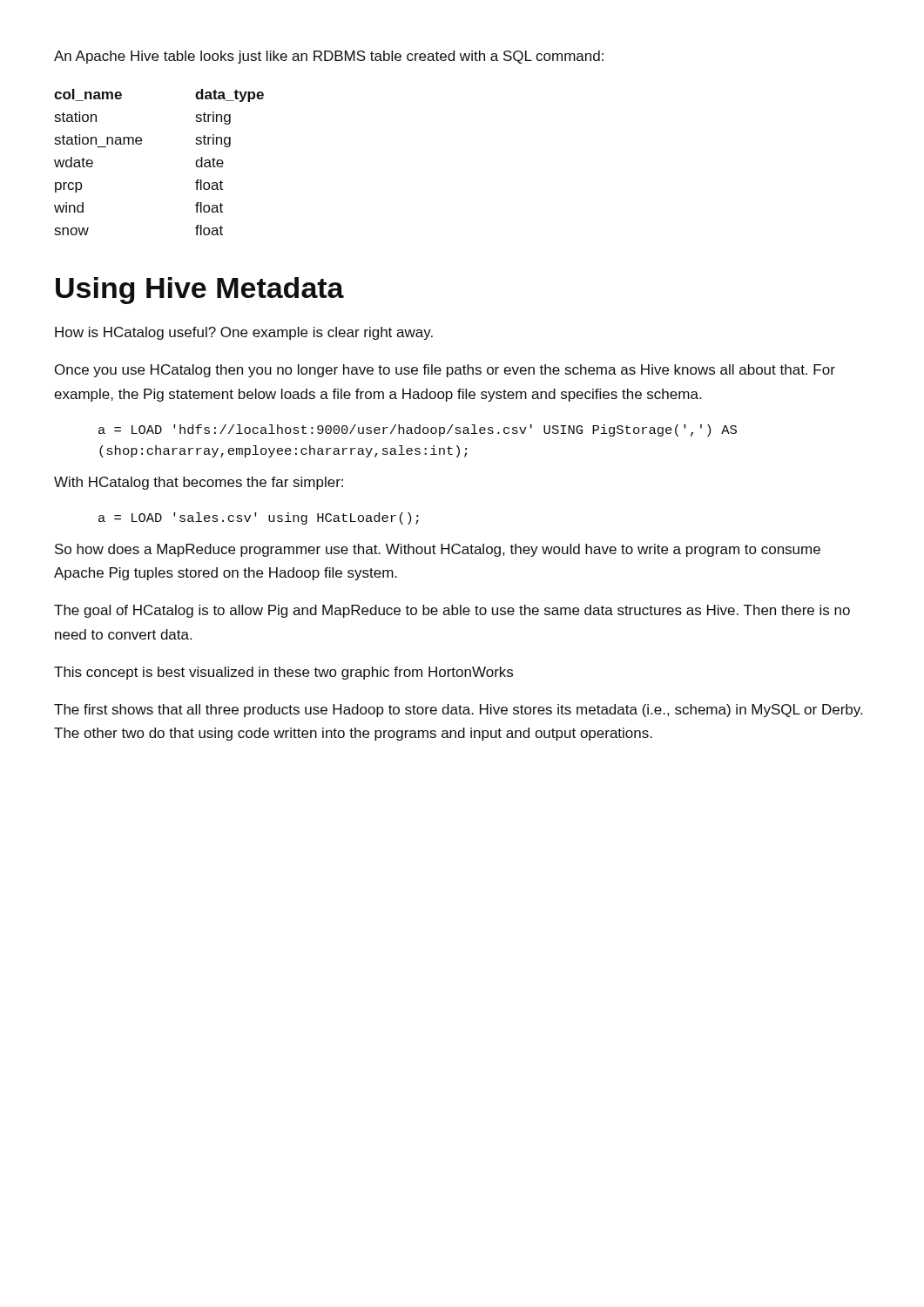Click the passage that begins "So how does a MapReduce programmer use"

click(437, 561)
